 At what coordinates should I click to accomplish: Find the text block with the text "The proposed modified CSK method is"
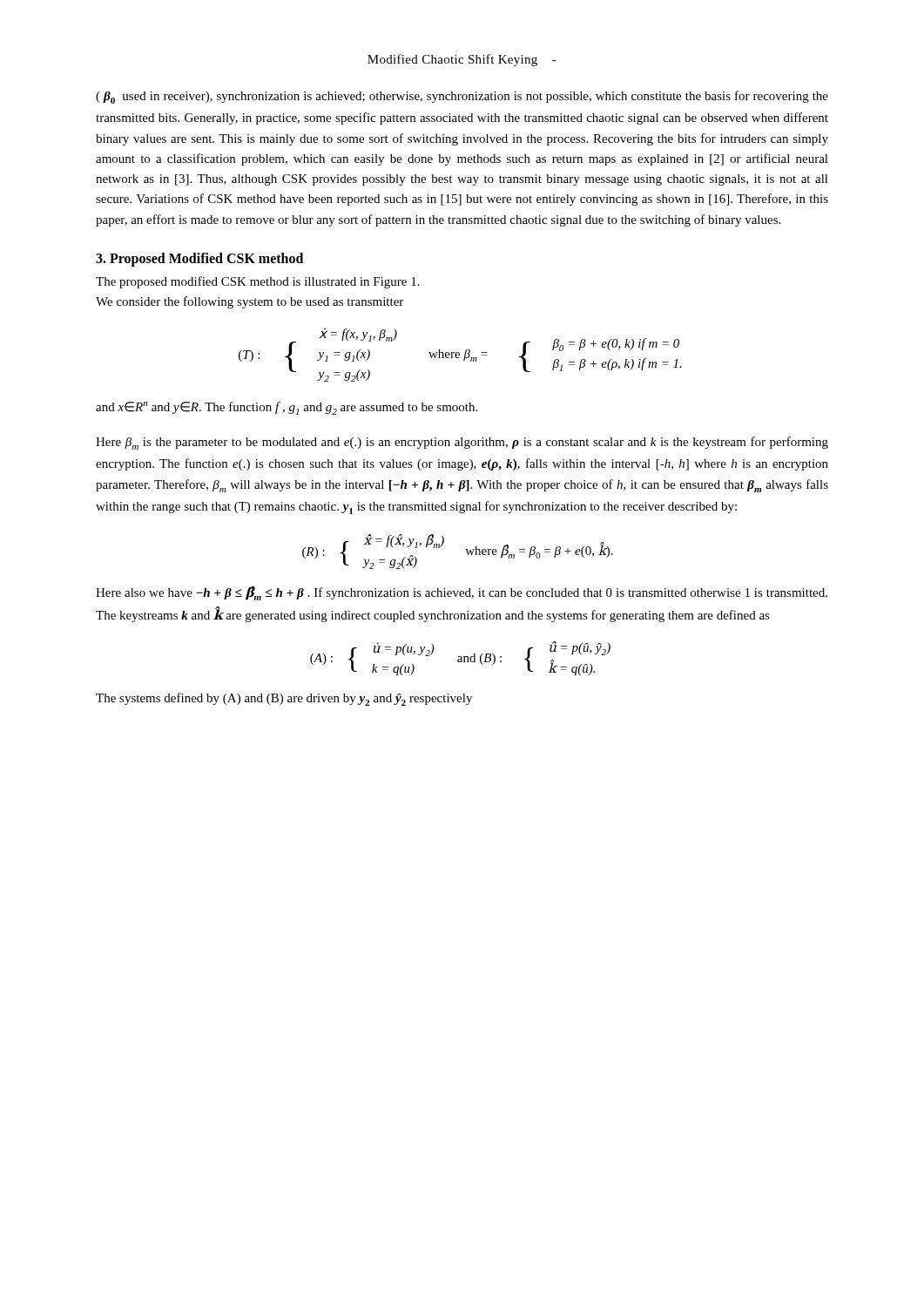pos(258,292)
